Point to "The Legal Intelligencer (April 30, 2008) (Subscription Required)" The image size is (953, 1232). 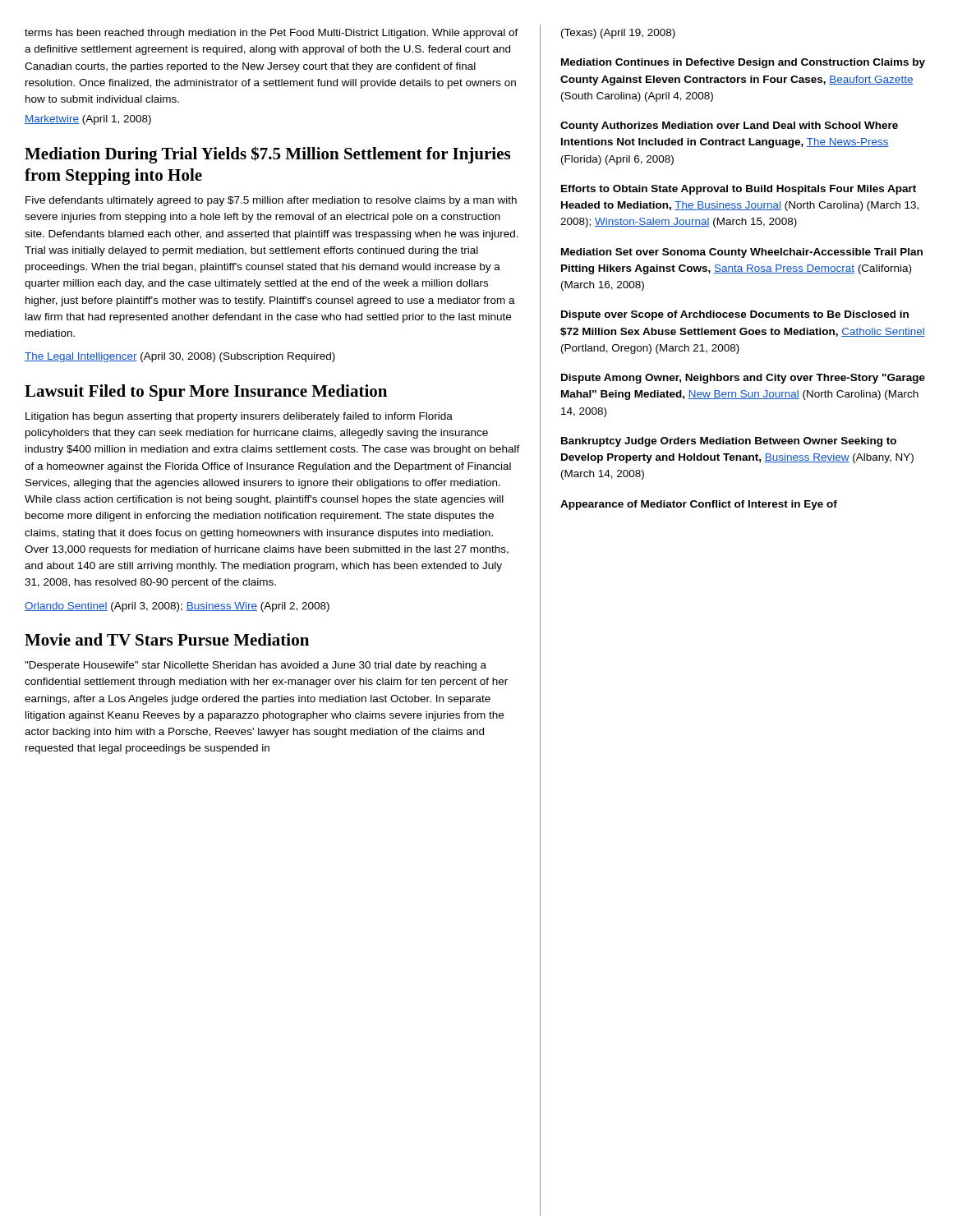[x=180, y=356]
